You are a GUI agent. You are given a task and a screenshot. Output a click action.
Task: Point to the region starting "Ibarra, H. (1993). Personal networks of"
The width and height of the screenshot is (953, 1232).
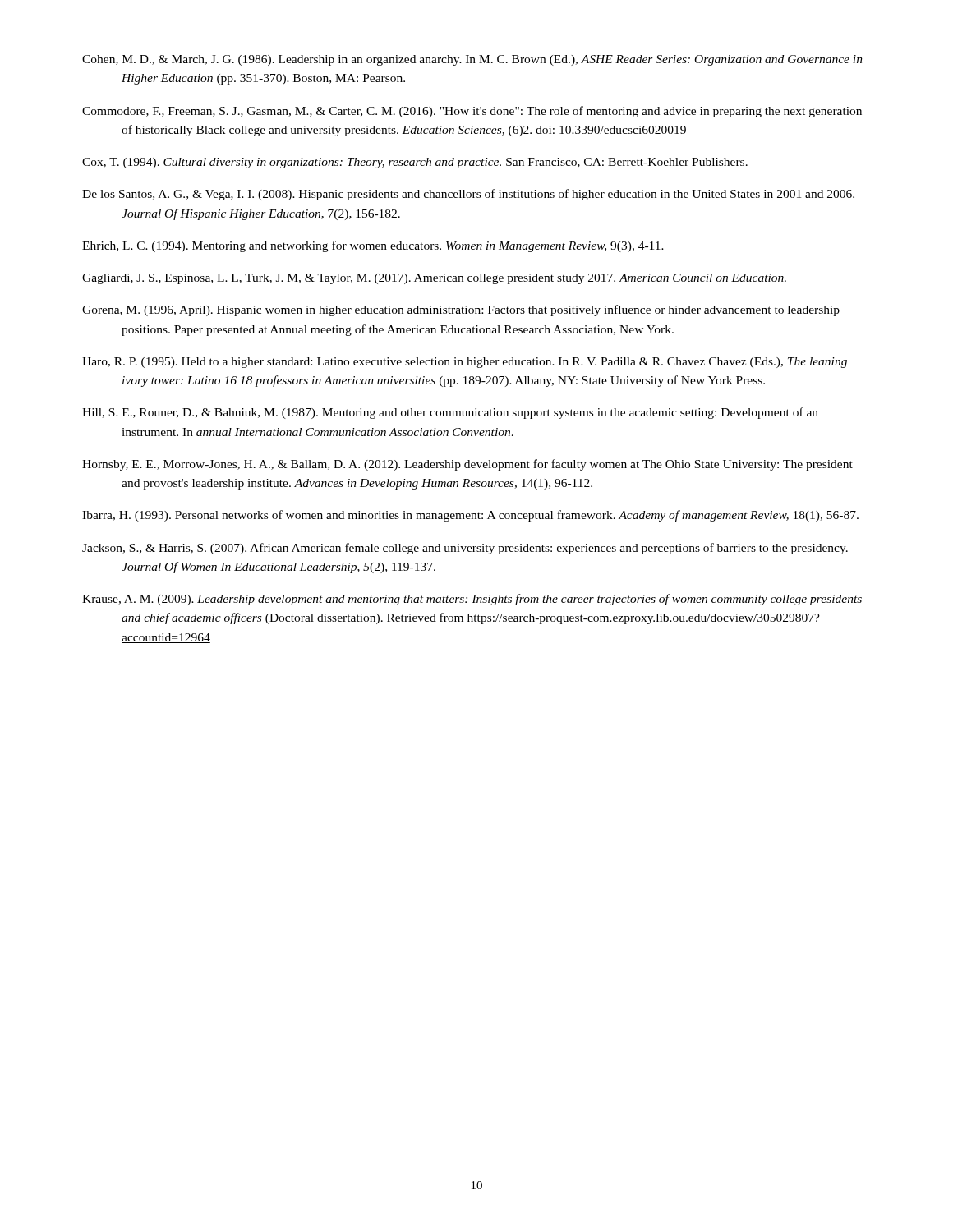(471, 515)
